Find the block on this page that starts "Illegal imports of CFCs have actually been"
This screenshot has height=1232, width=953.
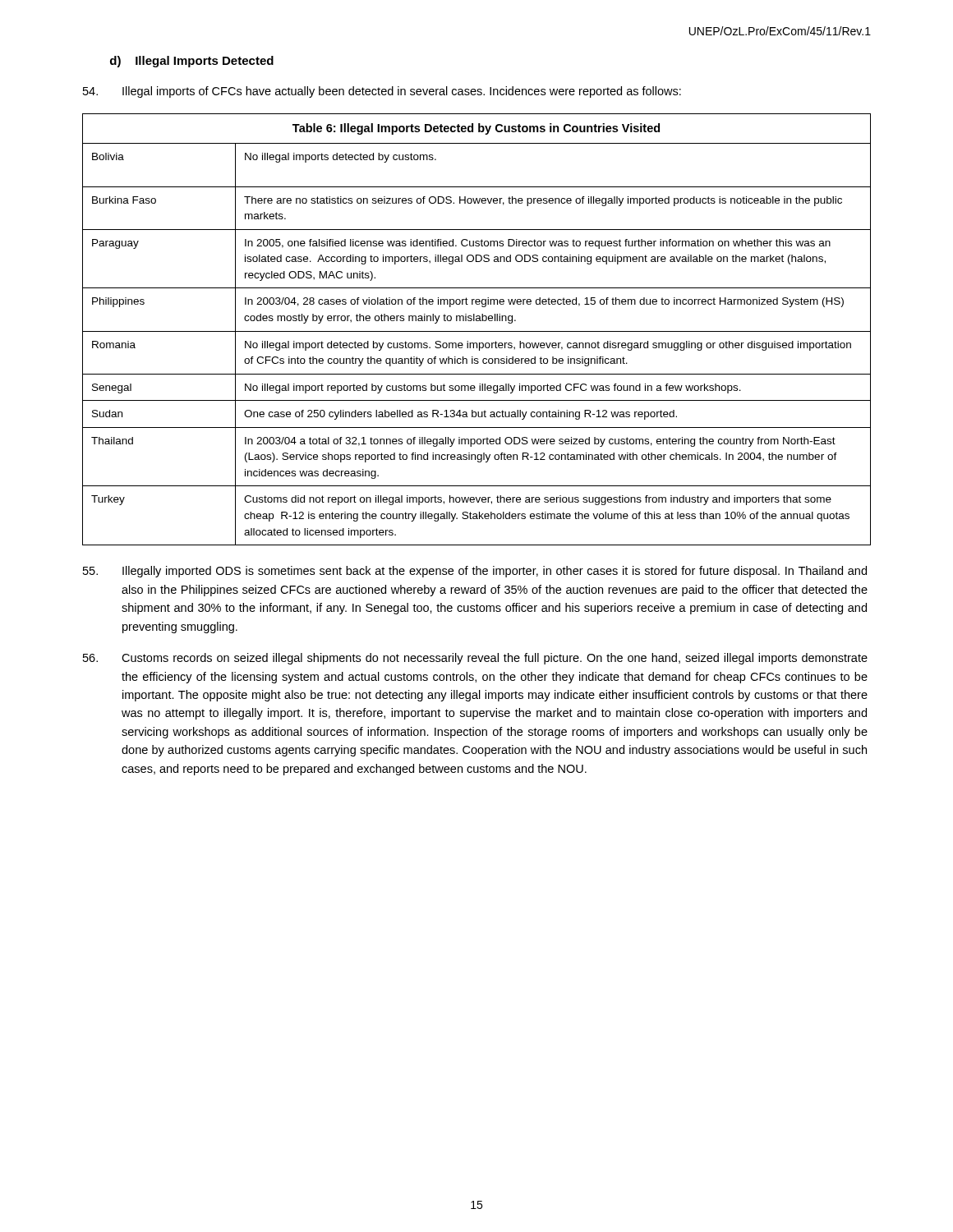pos(475,91)
